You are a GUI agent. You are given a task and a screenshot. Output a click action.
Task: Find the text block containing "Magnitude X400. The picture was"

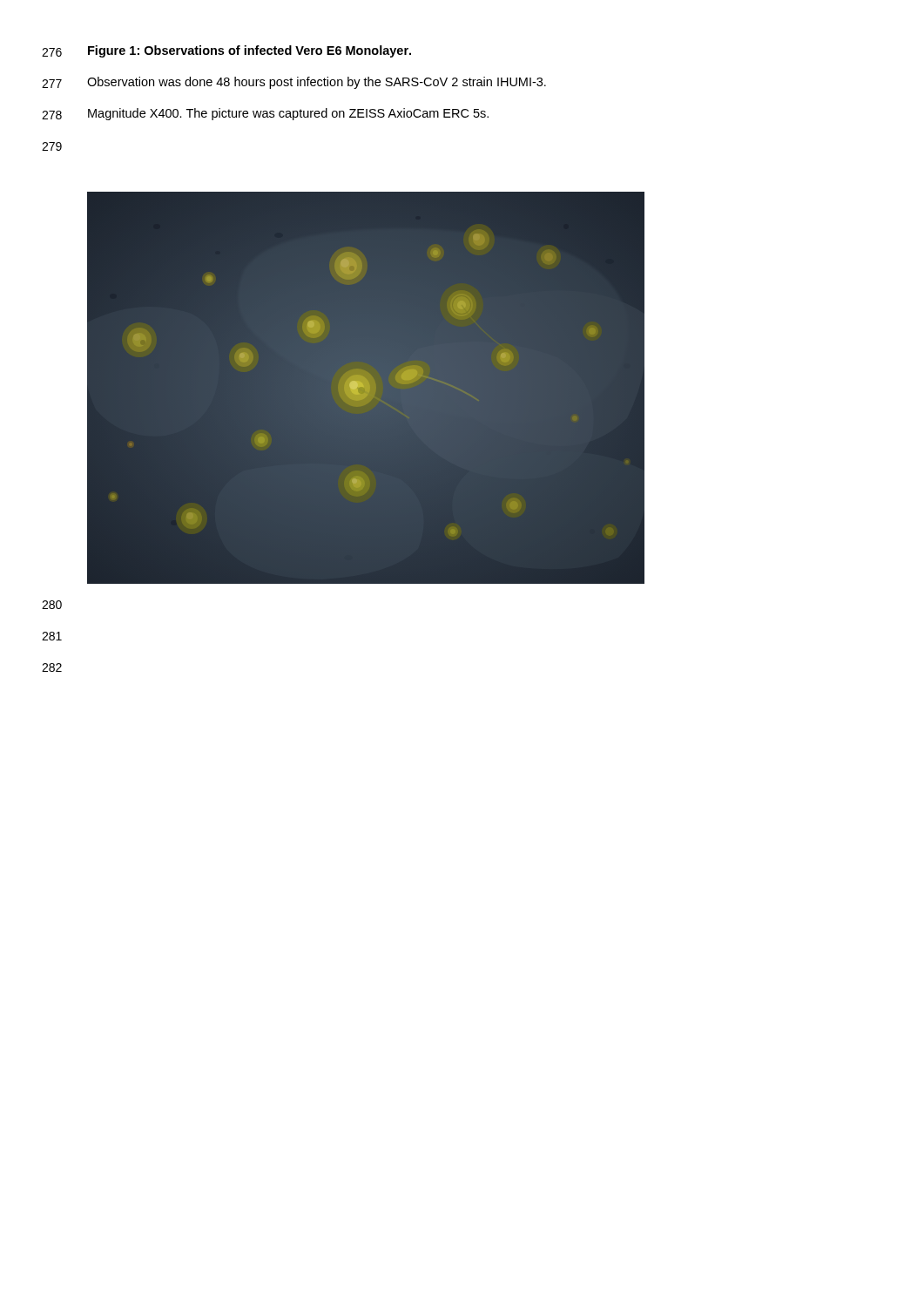click(288, 113)
